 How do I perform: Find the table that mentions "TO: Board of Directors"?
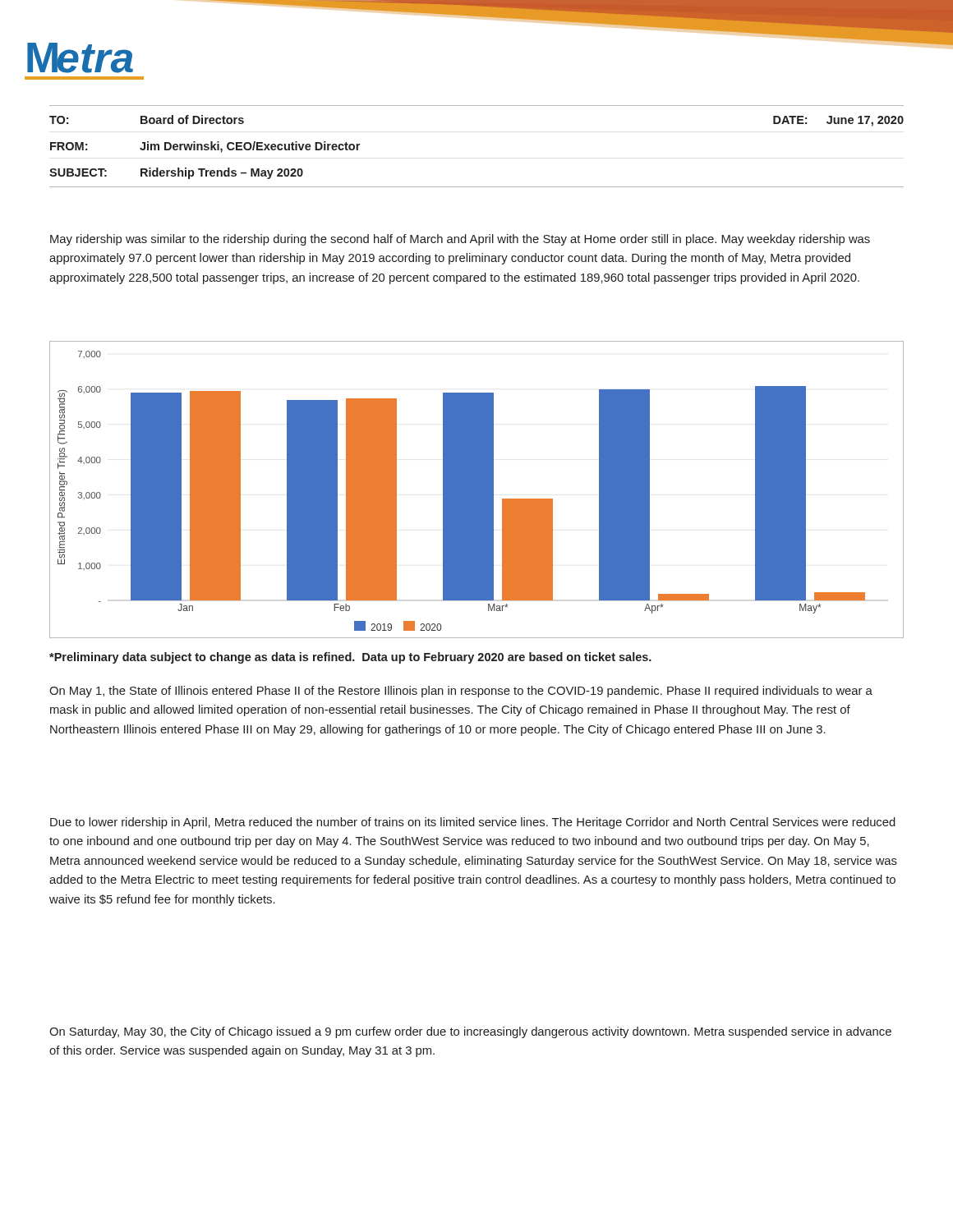[476, 146]
